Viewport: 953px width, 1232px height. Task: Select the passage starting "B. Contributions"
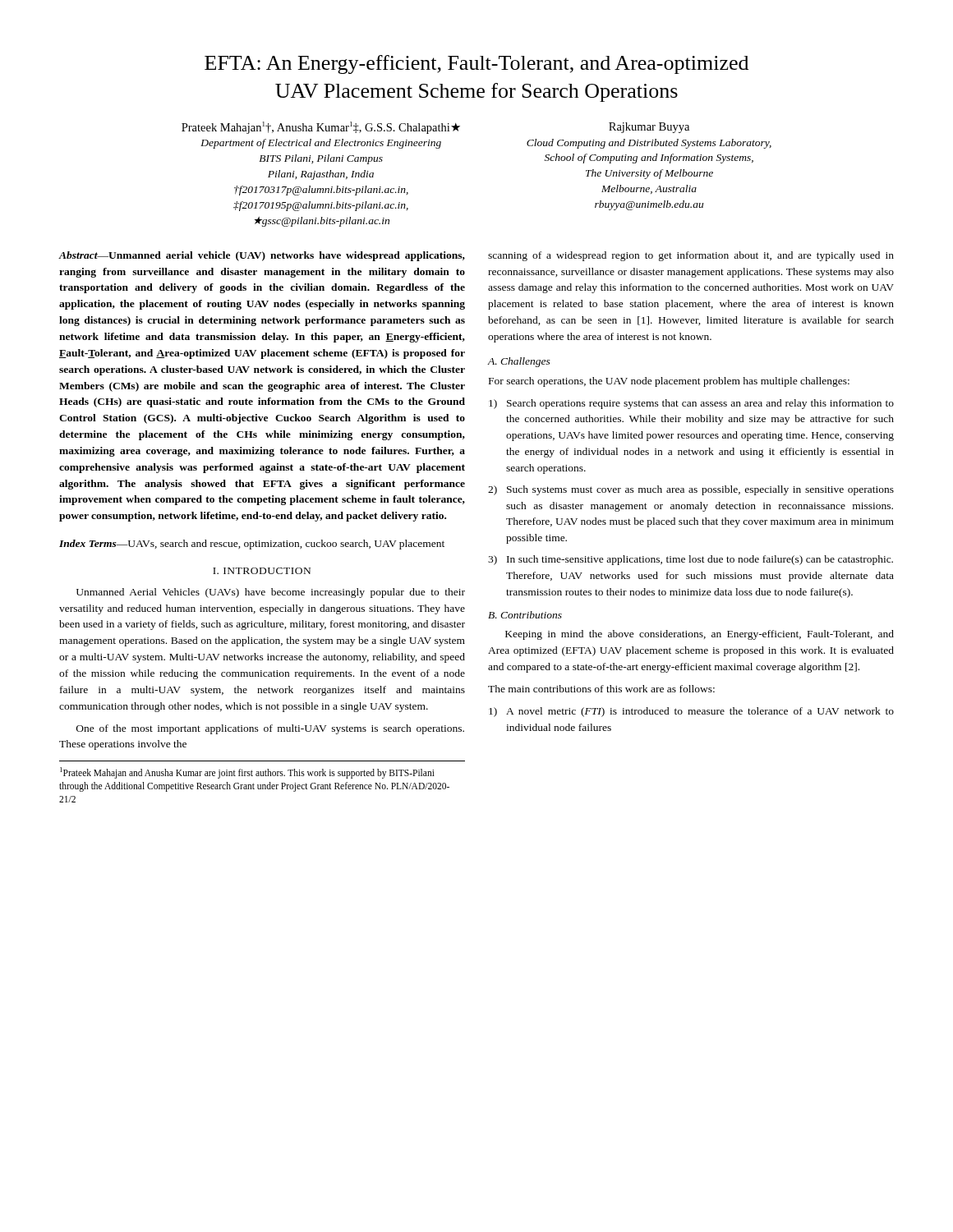(525, 615)
